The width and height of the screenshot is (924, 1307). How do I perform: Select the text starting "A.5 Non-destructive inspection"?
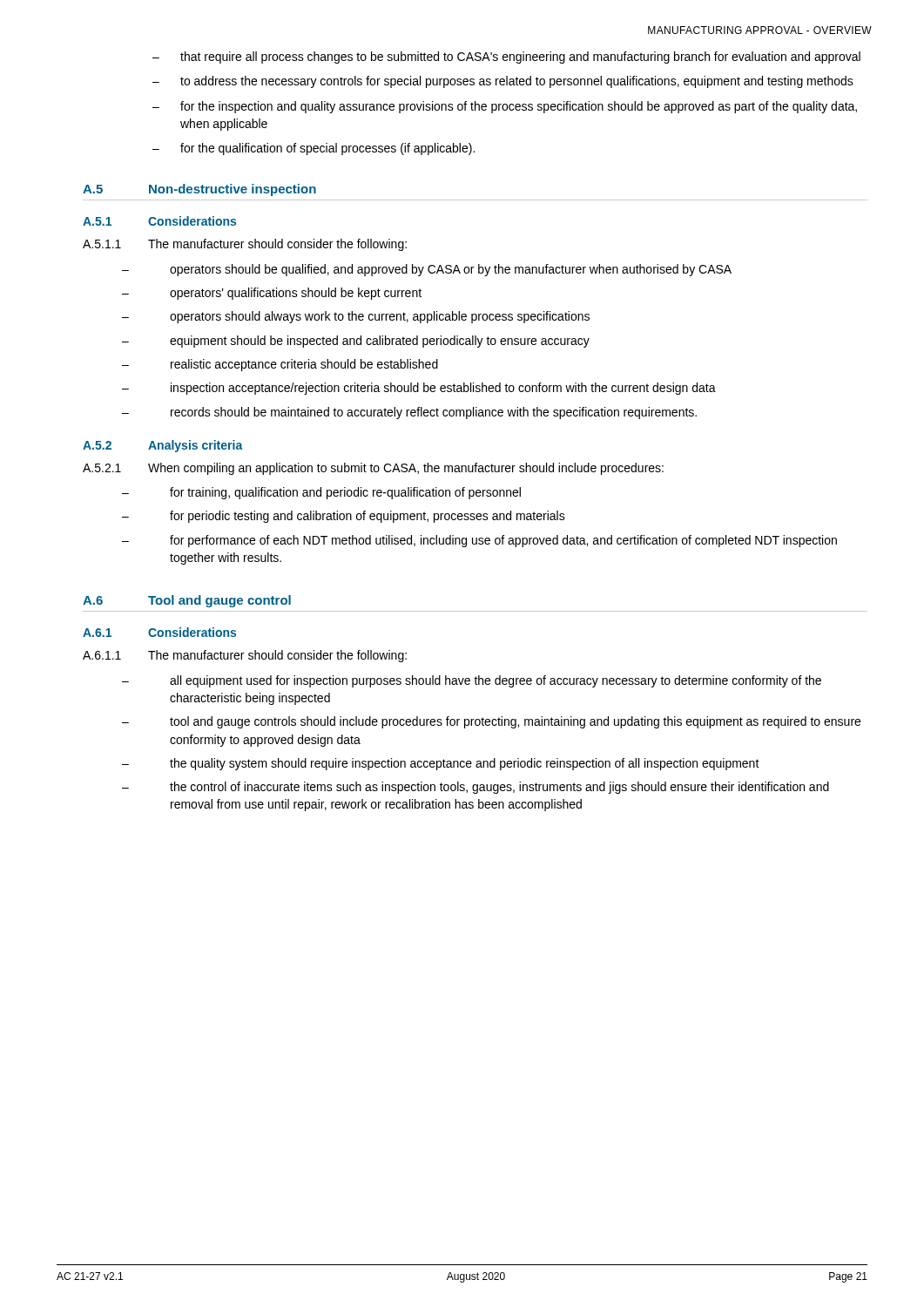(x=200, y=189)
